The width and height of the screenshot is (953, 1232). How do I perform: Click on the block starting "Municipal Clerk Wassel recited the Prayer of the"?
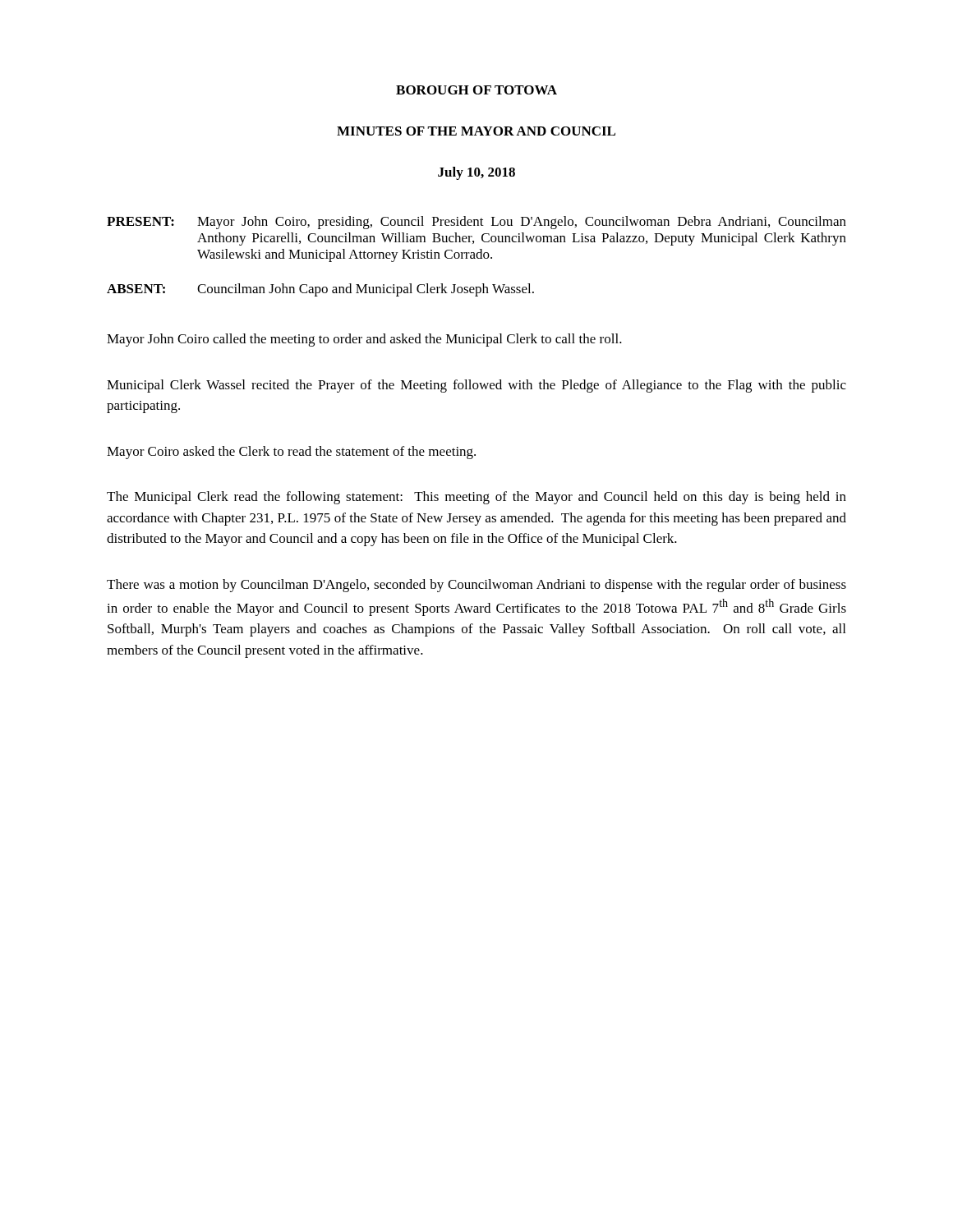[476, 395]
